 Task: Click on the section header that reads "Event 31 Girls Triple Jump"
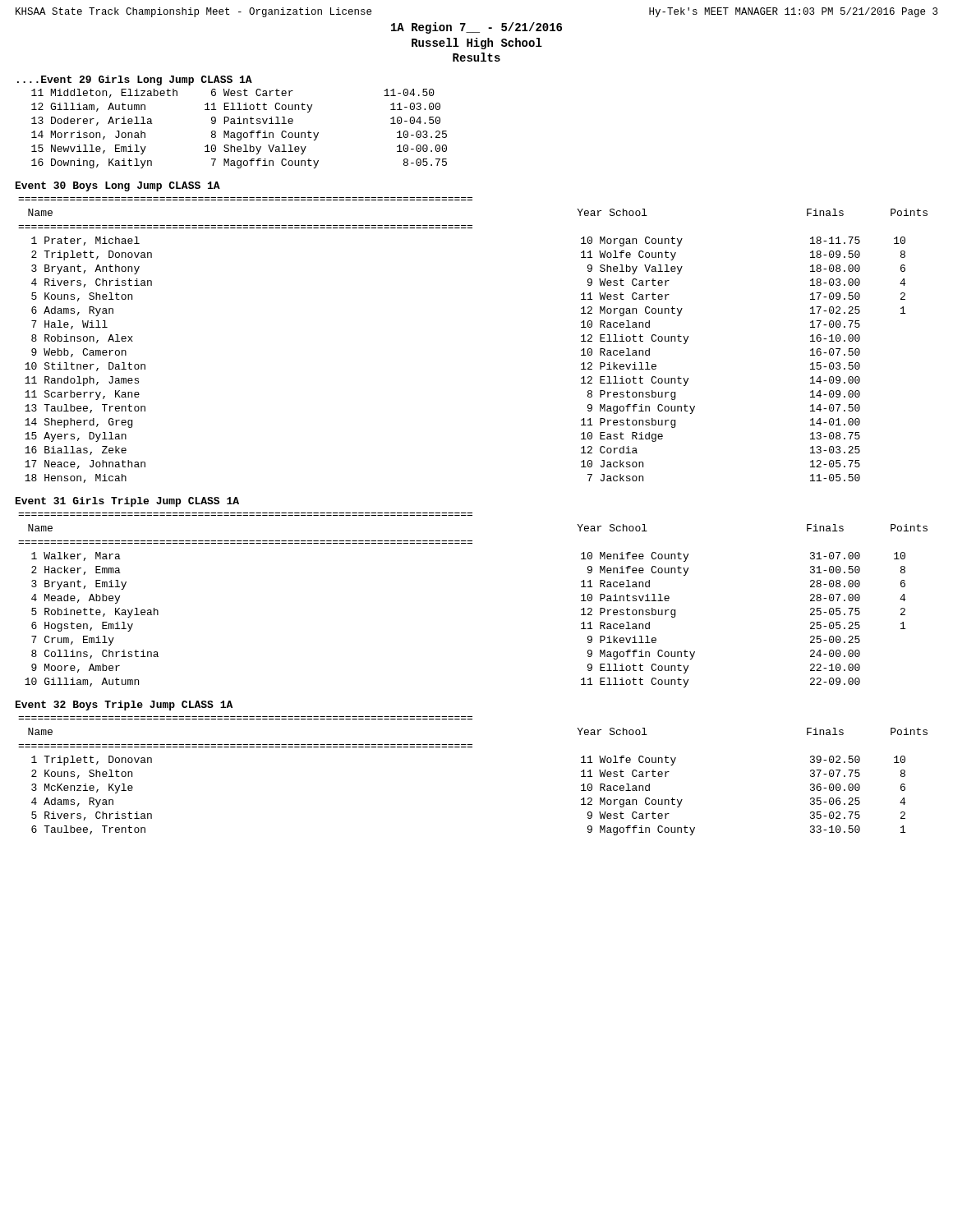[127, 501]
